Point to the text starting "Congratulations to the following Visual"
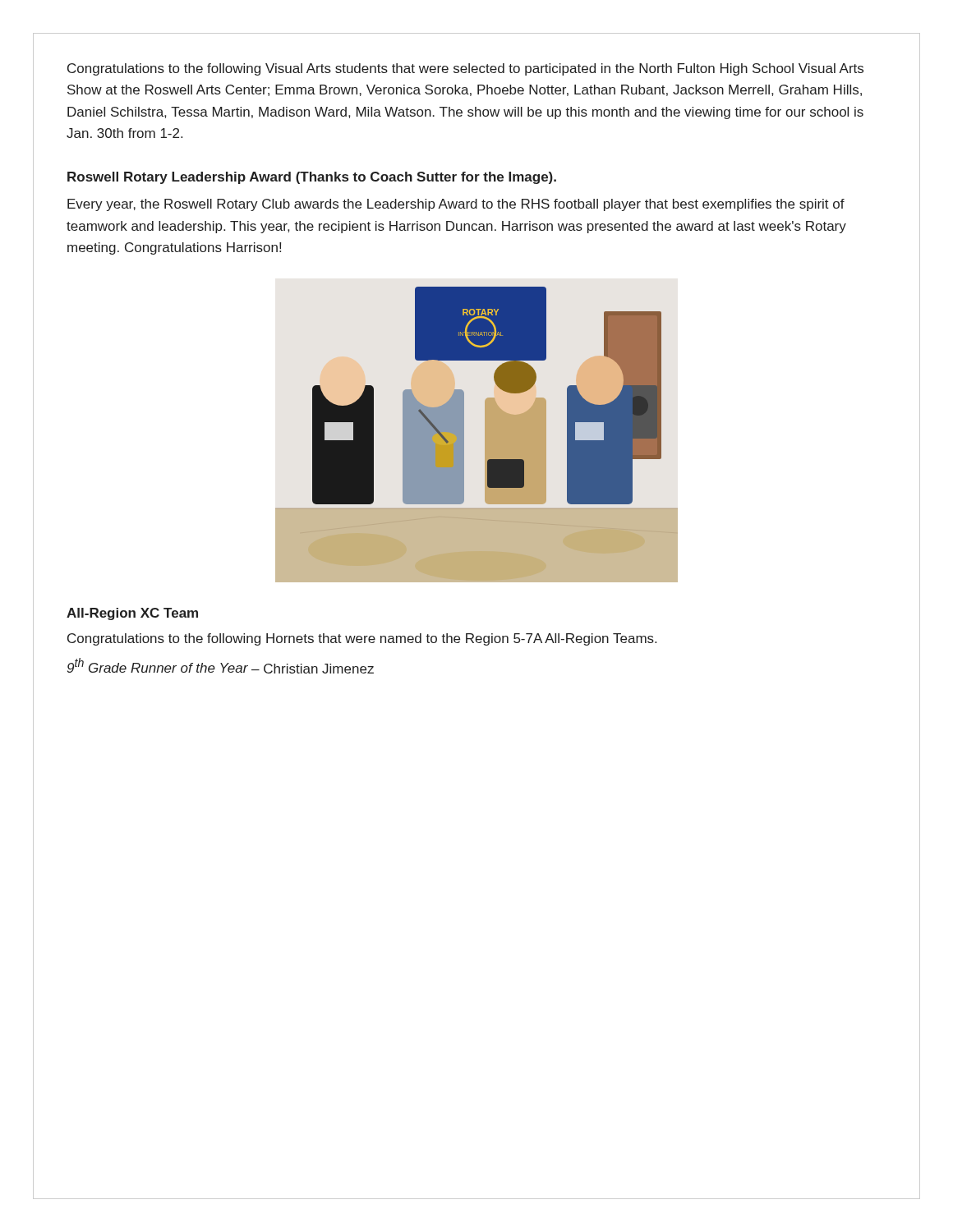This screenshot has height=1232, width=953. pos(465,101)
